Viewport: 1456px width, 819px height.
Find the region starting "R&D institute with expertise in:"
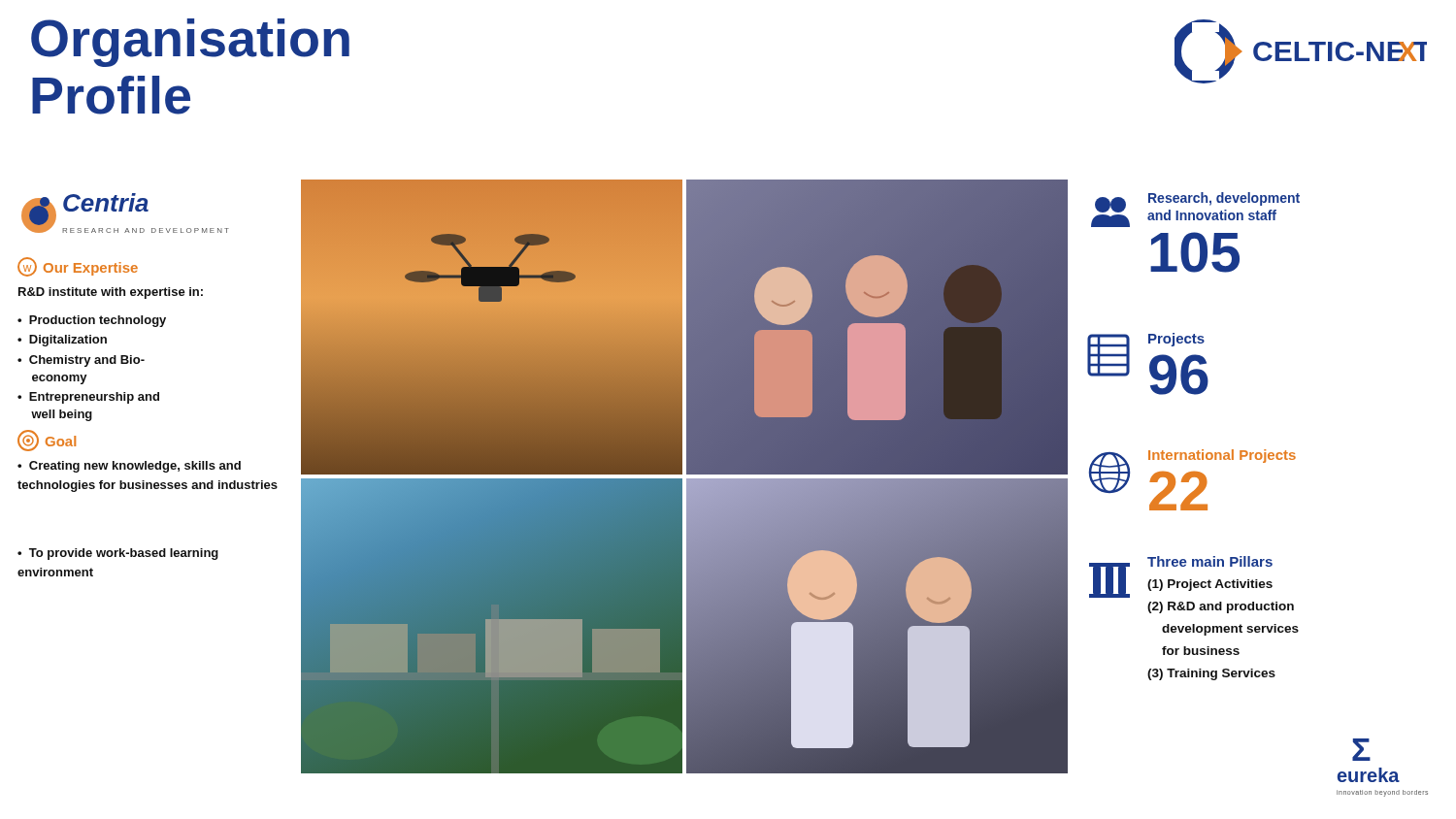(111, 292)
